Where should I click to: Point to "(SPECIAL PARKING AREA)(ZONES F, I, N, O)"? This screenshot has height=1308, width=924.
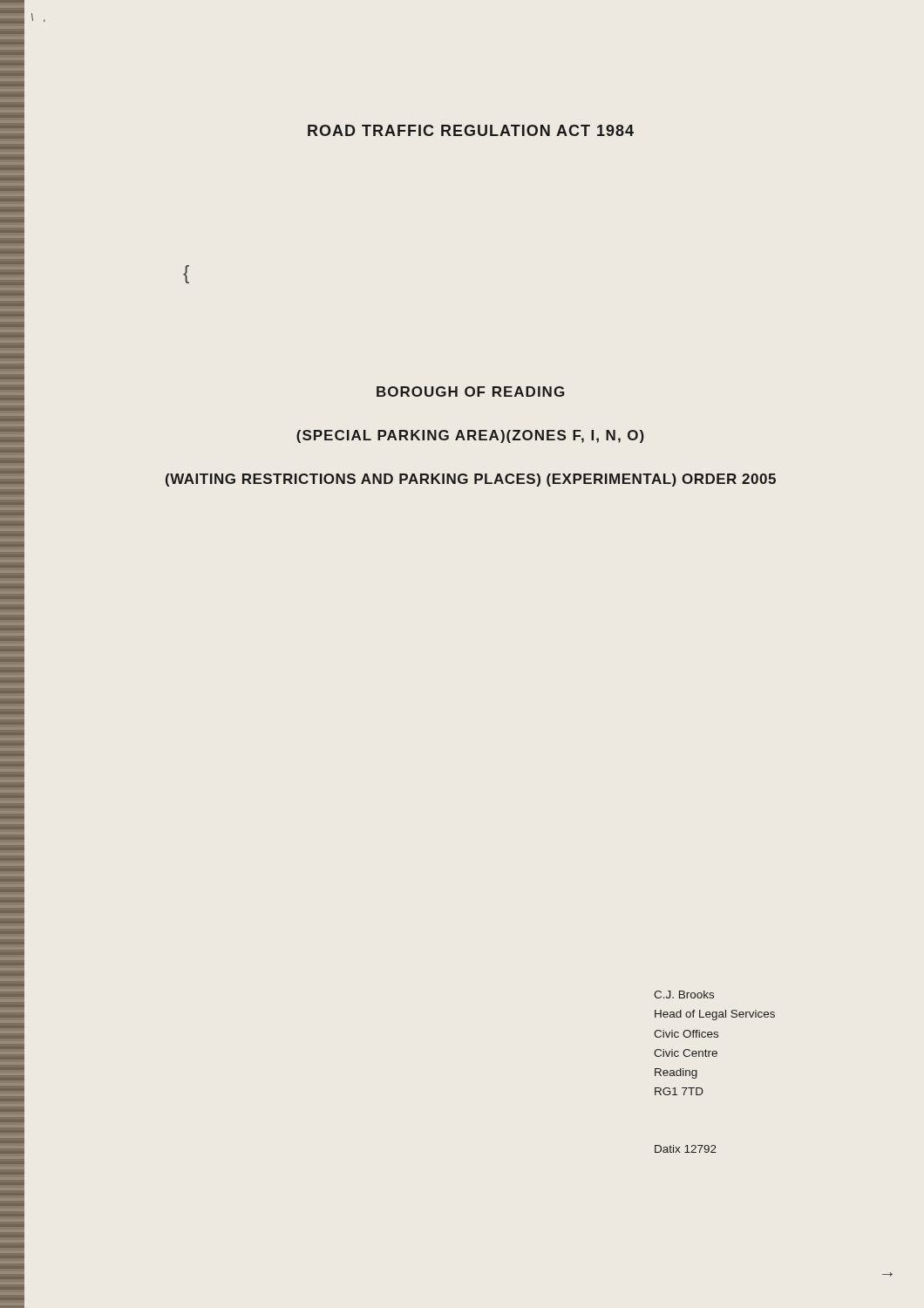coord(471,436)
